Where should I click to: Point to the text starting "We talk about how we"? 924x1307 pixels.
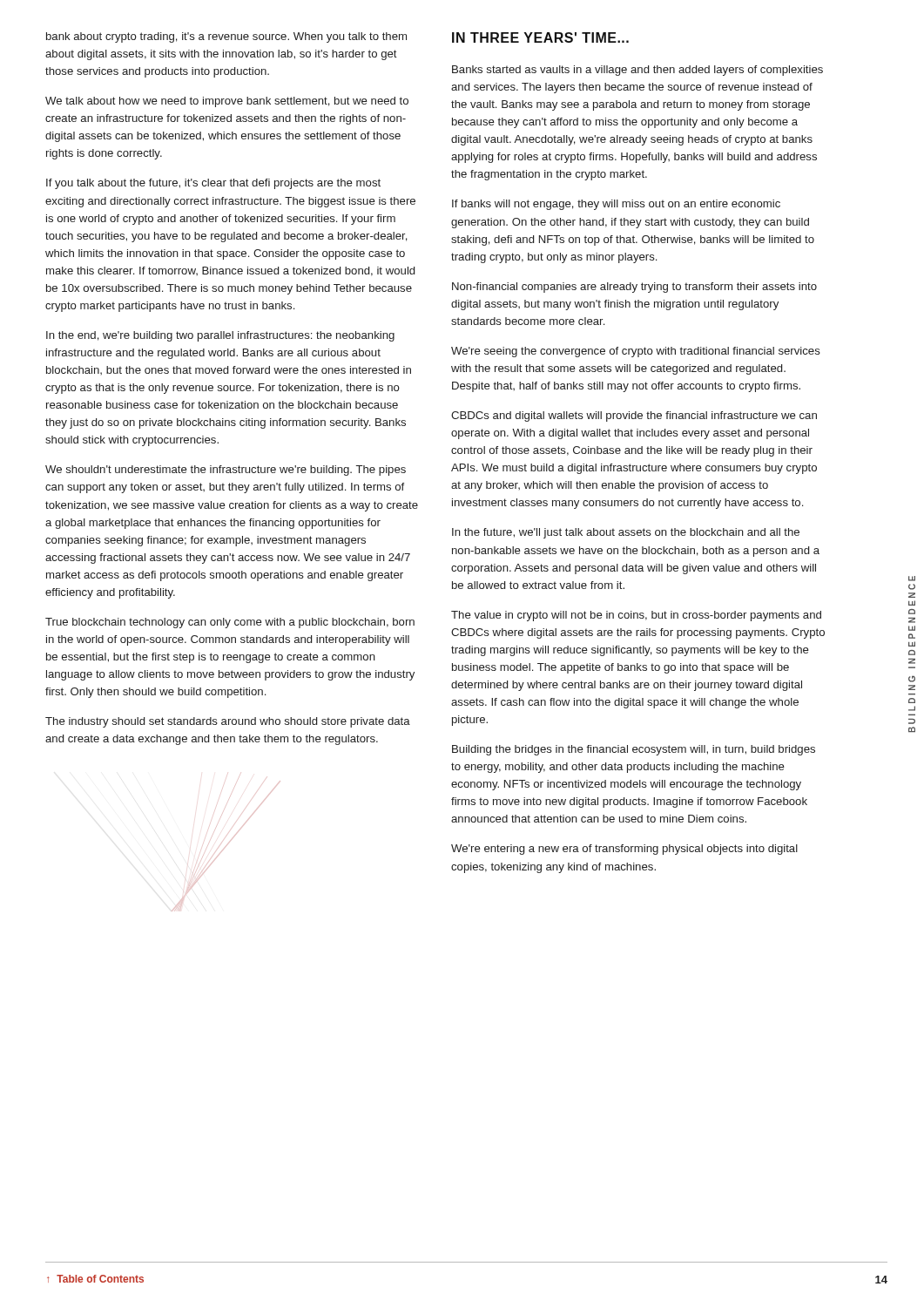pyautogui.click(x=227, y=127)
